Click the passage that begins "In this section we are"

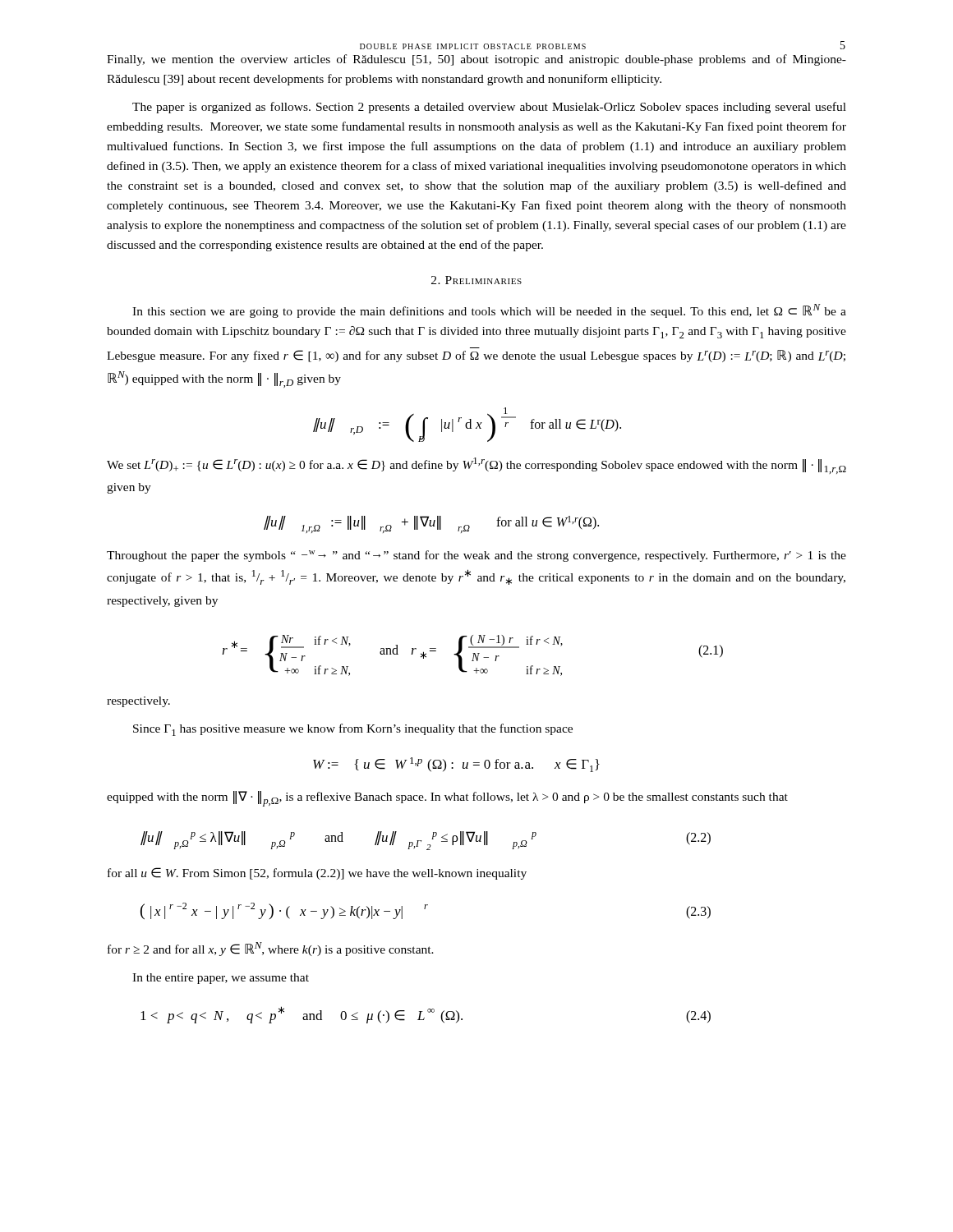(x=476, y=345)
